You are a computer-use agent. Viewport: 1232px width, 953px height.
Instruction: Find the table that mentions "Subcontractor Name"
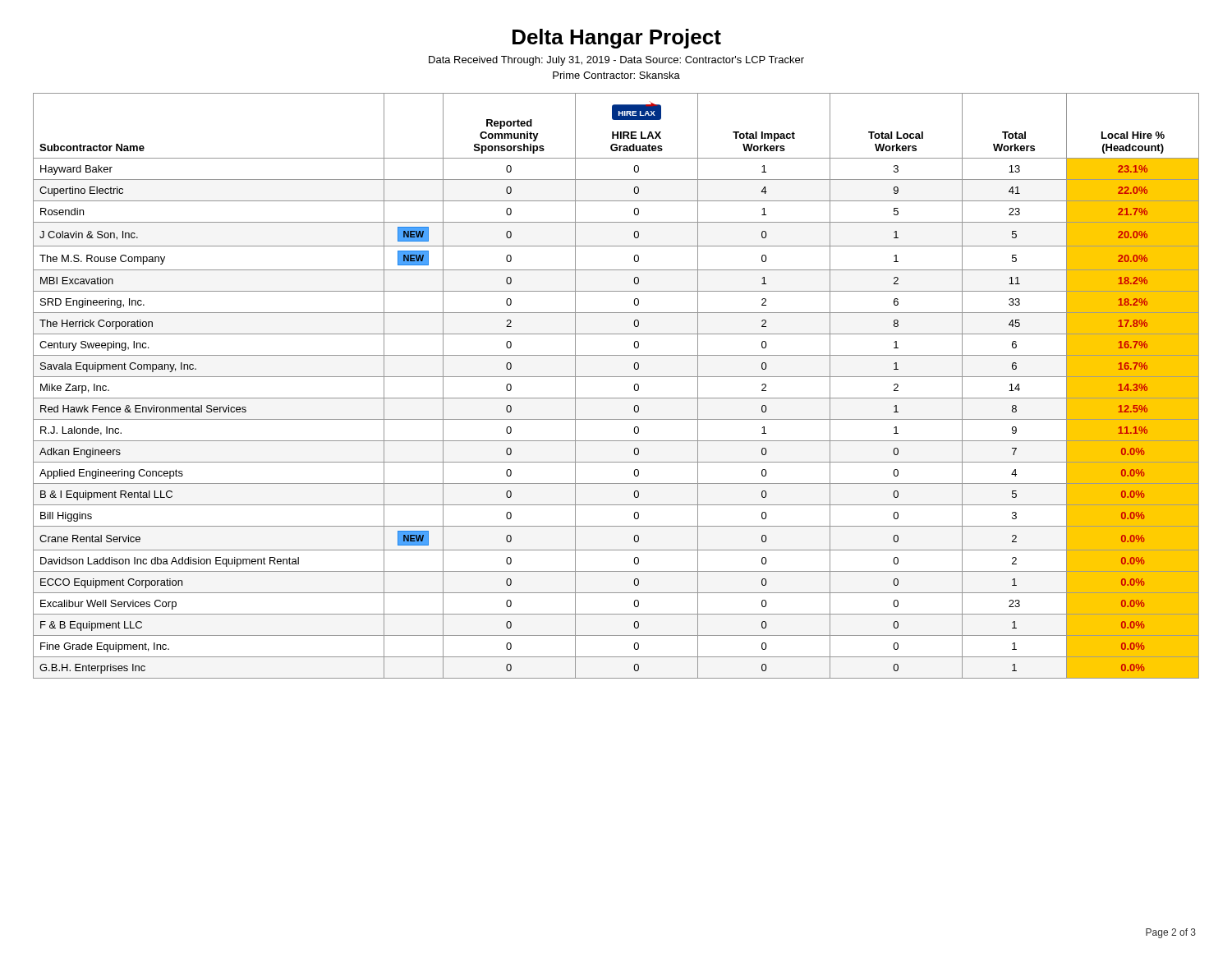tap(616, 386)
